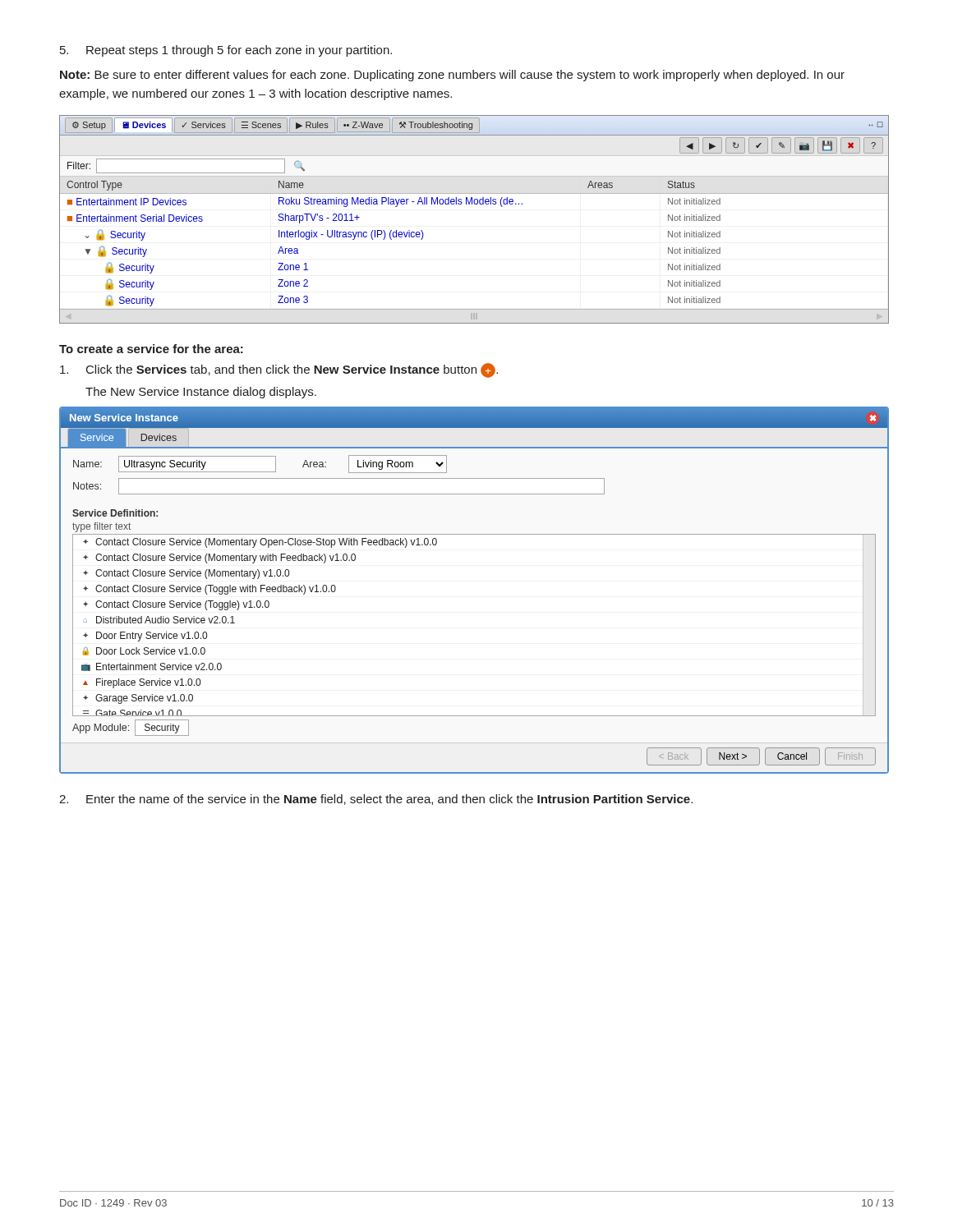953x1232 pixels.
Task: Navigate to the text starting "Note: Be sure to enter different values"
Action: click(452, 84)
